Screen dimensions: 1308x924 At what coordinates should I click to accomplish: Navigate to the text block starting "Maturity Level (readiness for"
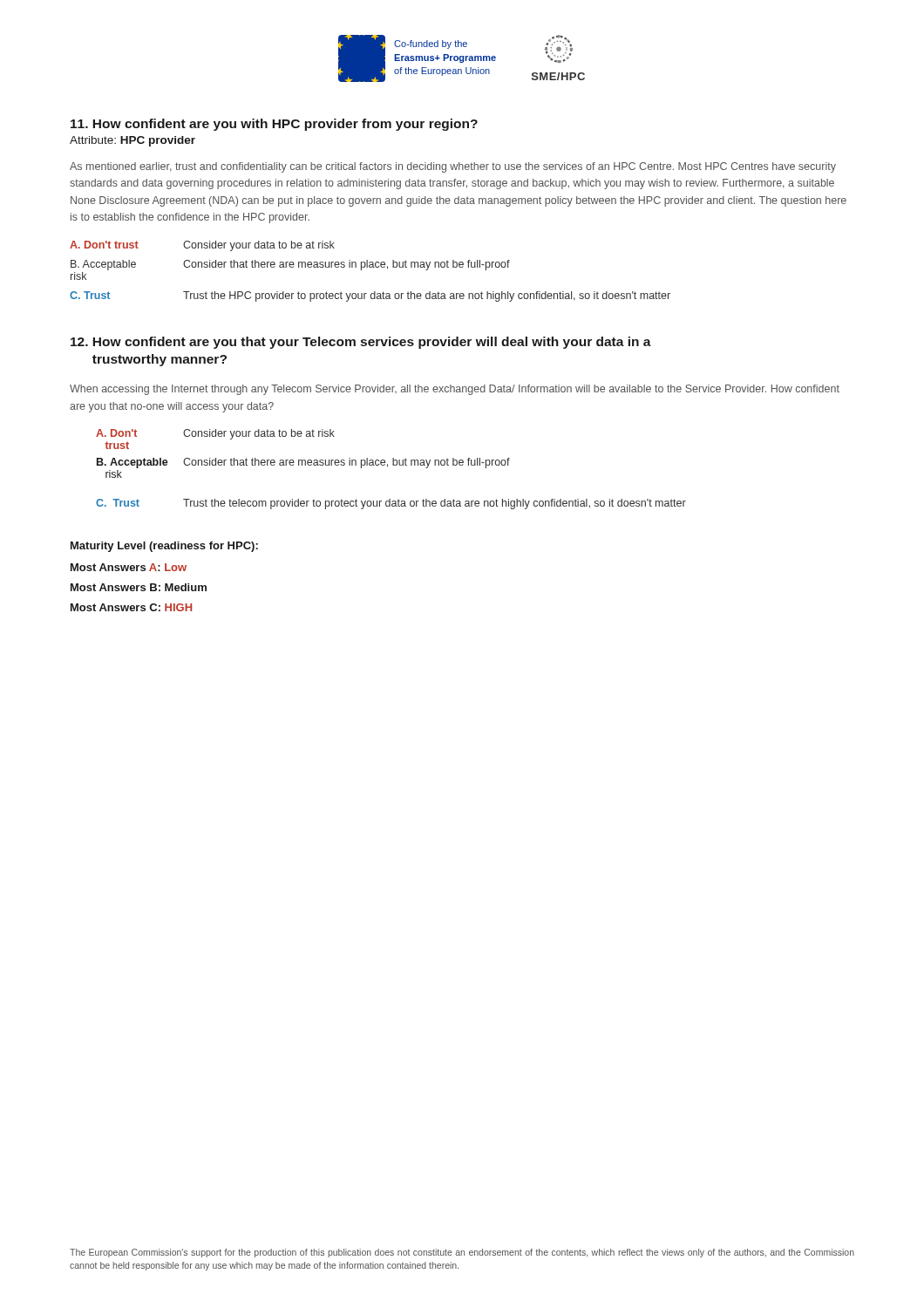pos(164,547)
